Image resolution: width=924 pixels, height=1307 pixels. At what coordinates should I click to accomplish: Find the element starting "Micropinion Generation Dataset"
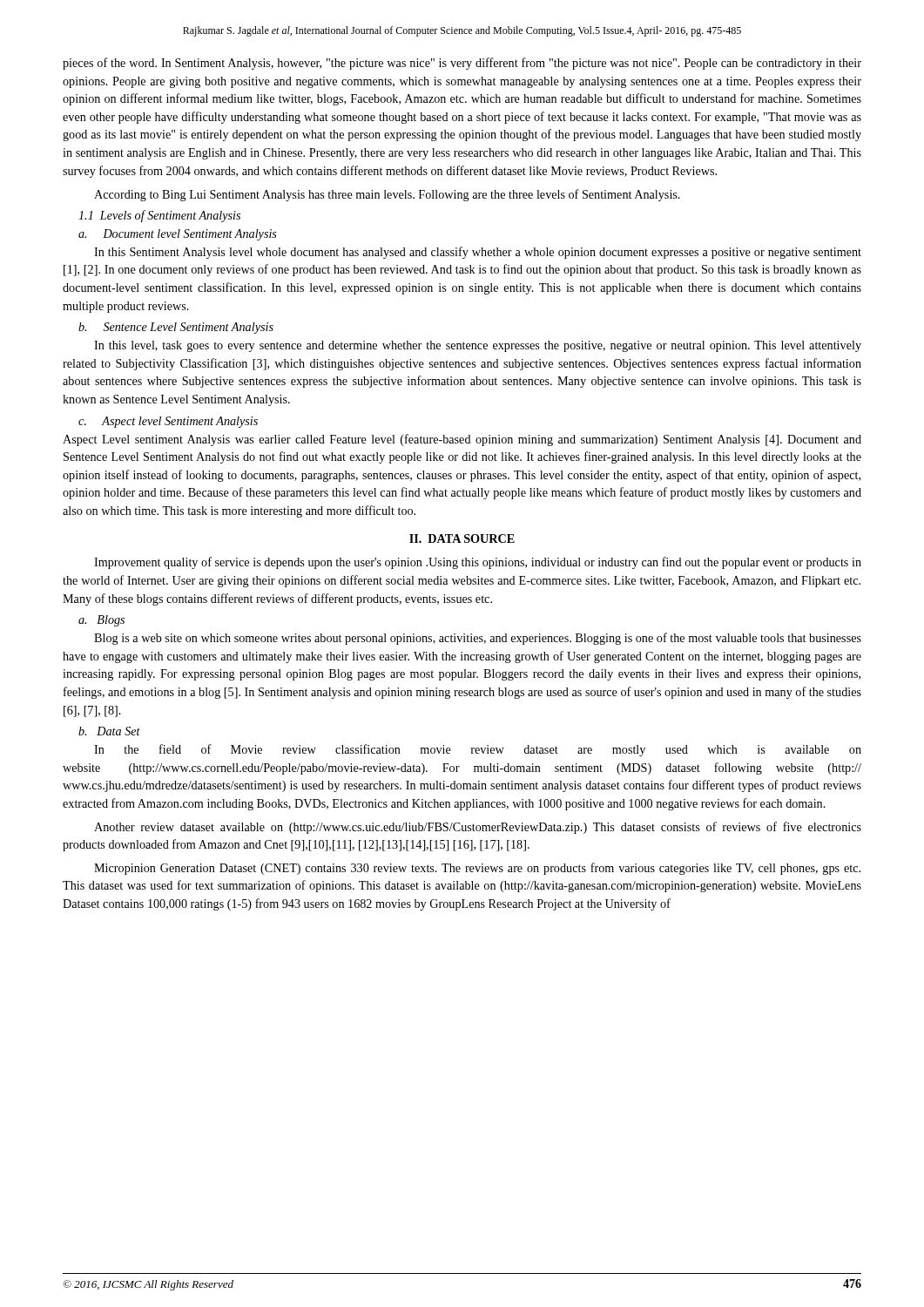point(462,886)
